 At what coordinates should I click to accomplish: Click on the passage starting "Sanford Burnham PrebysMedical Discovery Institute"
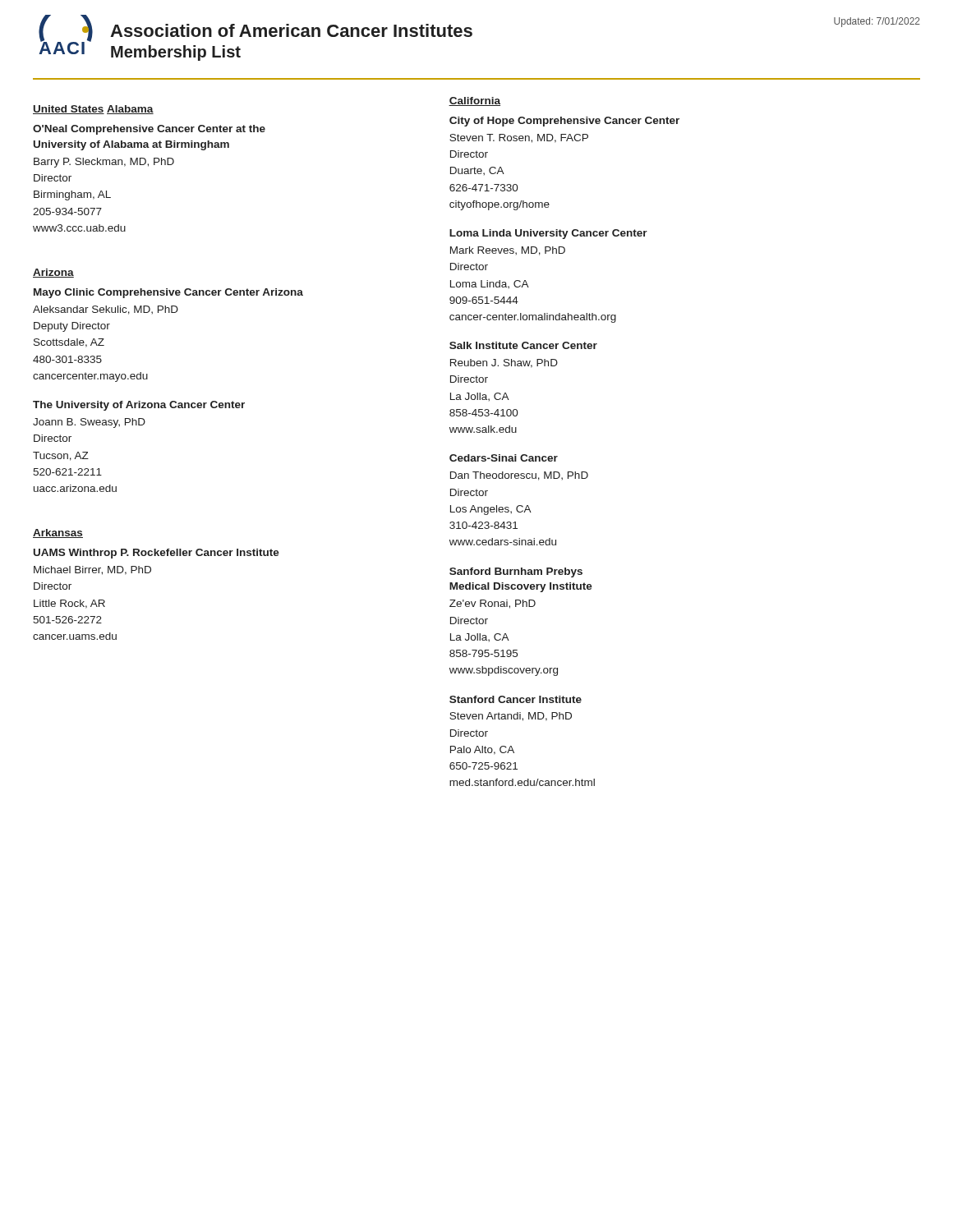point(516,572)
